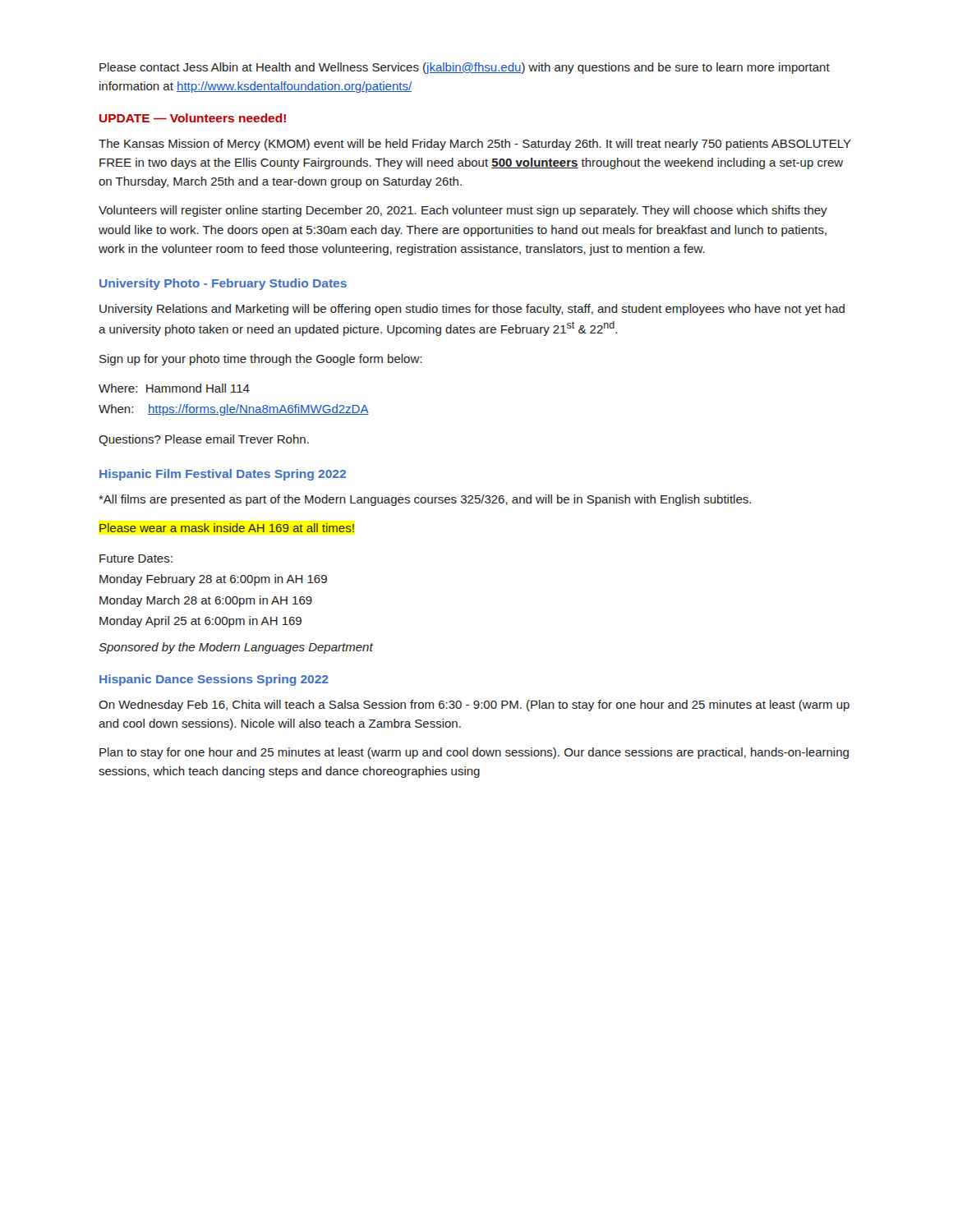
Task: Select the text block that says "University Relations and Marketing will be offering"
Action: pos(472,319)
